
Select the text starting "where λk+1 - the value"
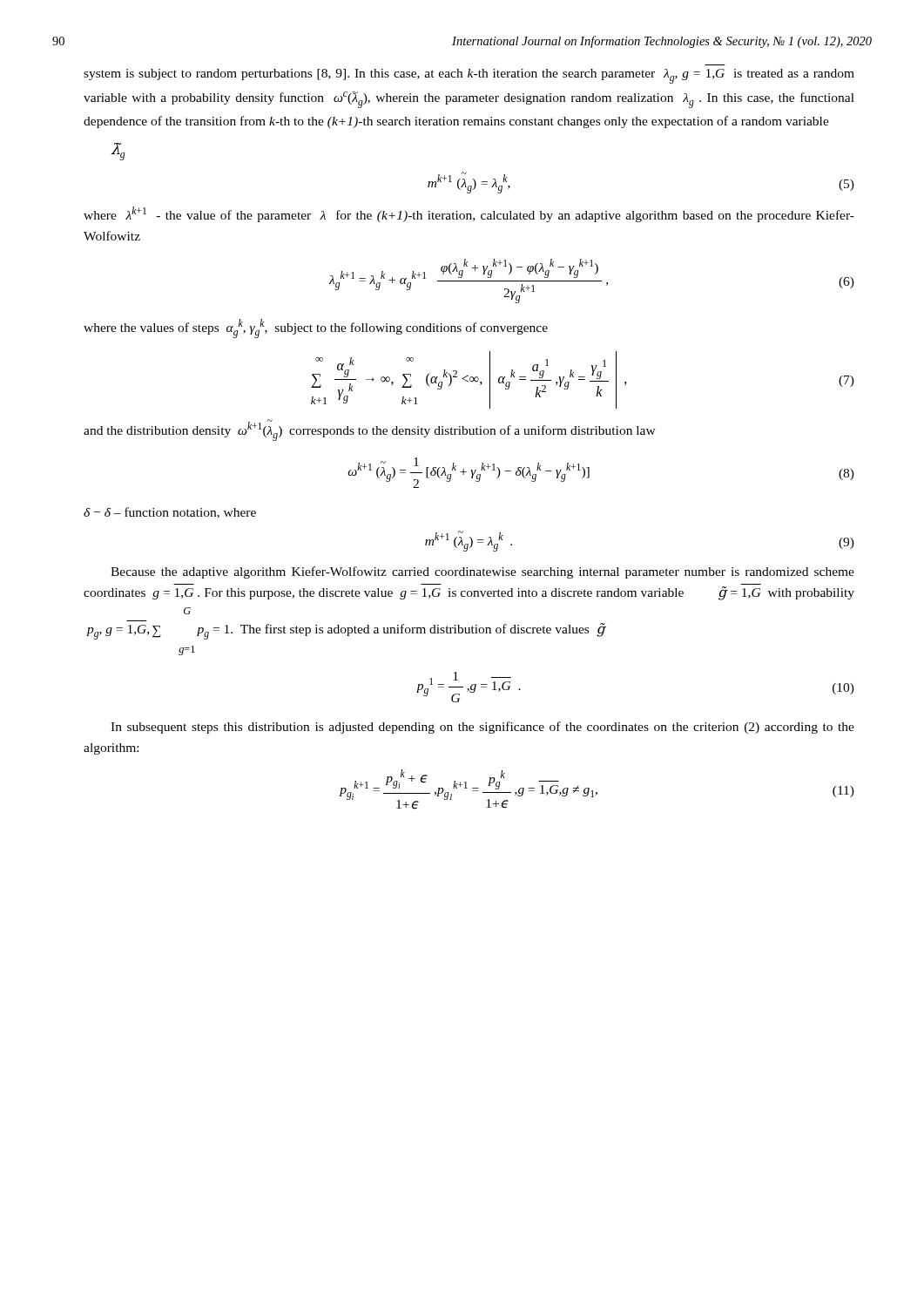pyautogui.click(x=469, y=225)
